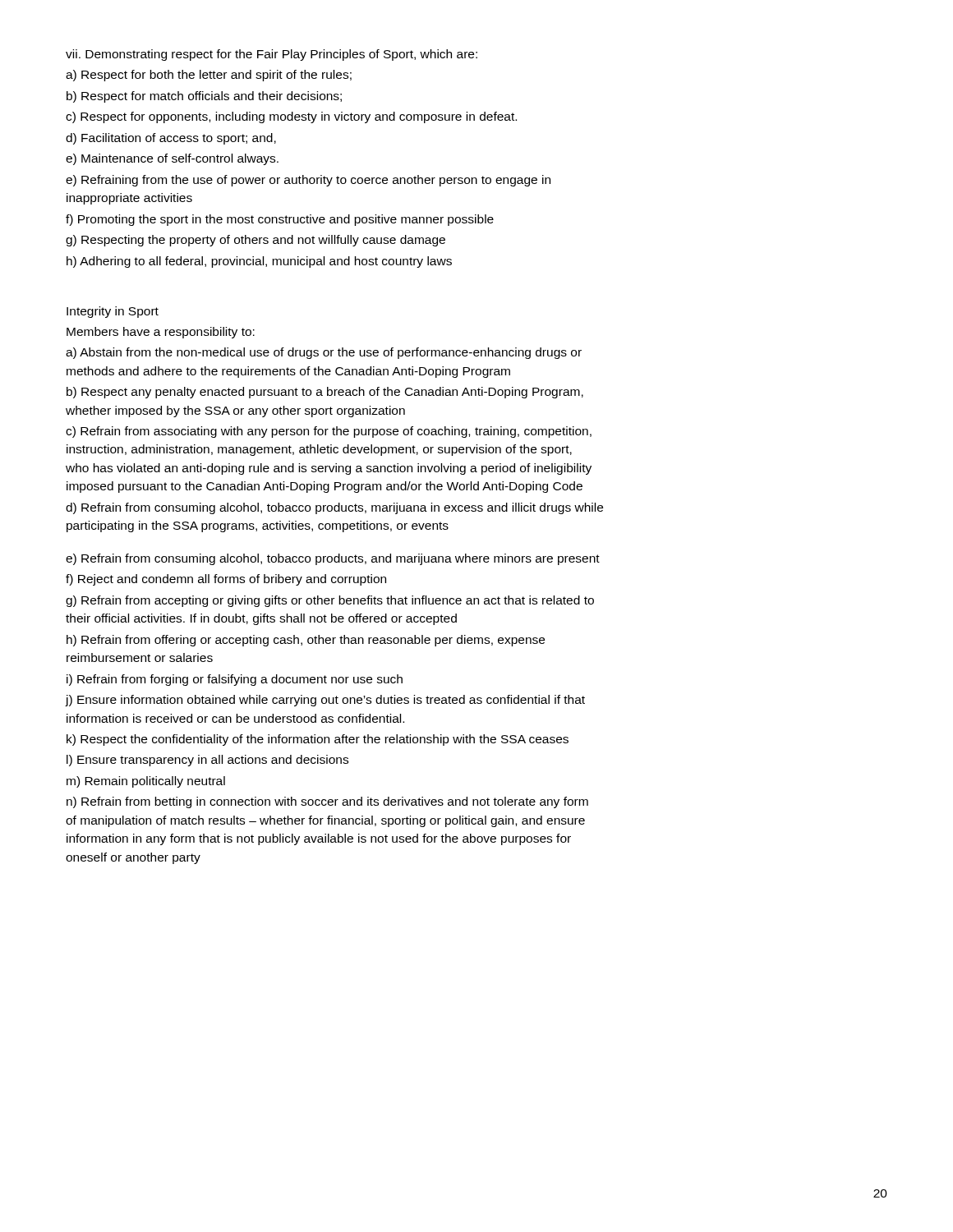Select the text block starting "g) Refrain from accepting or"

[x=330, y=609]
